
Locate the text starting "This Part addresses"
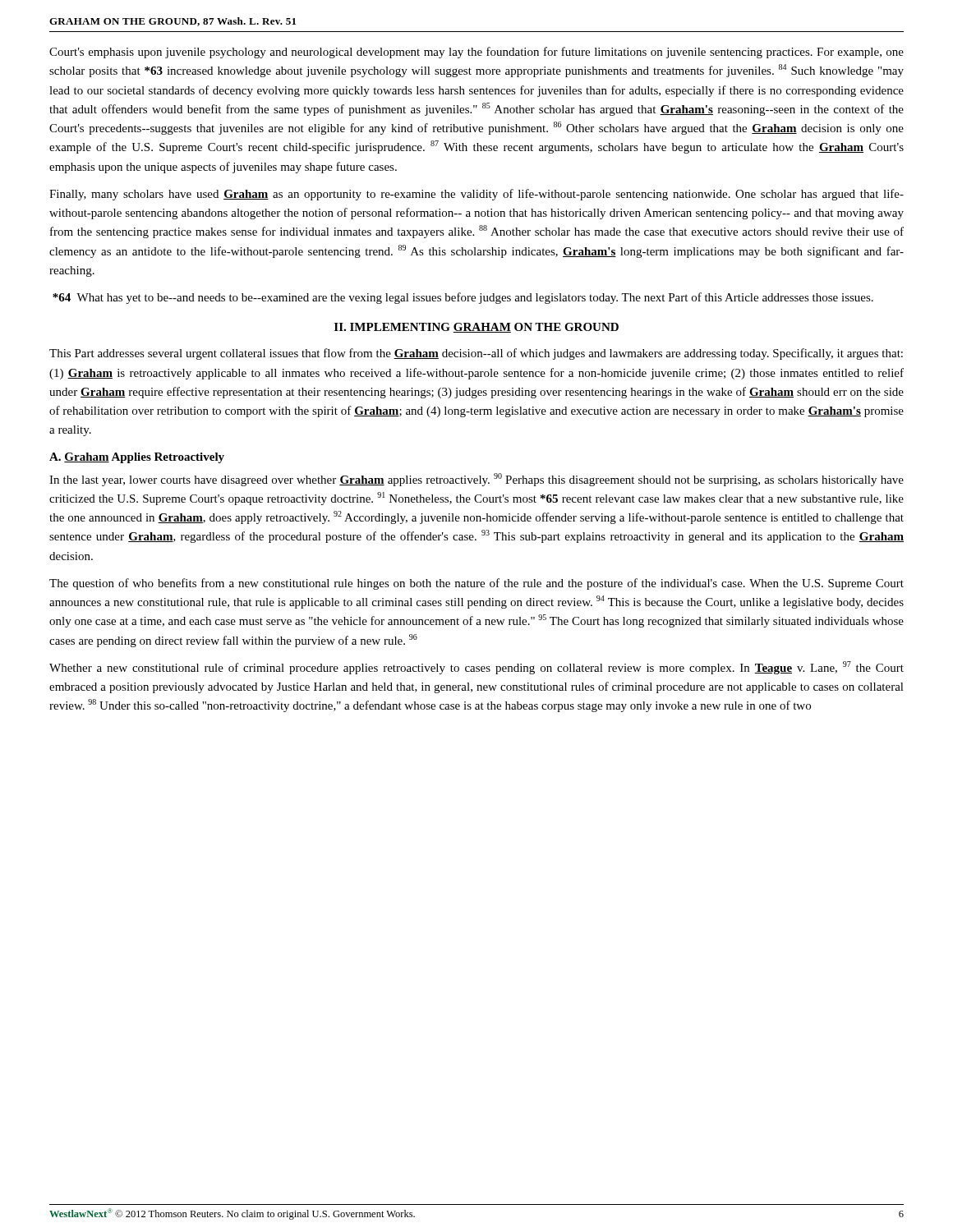(476, 392)
